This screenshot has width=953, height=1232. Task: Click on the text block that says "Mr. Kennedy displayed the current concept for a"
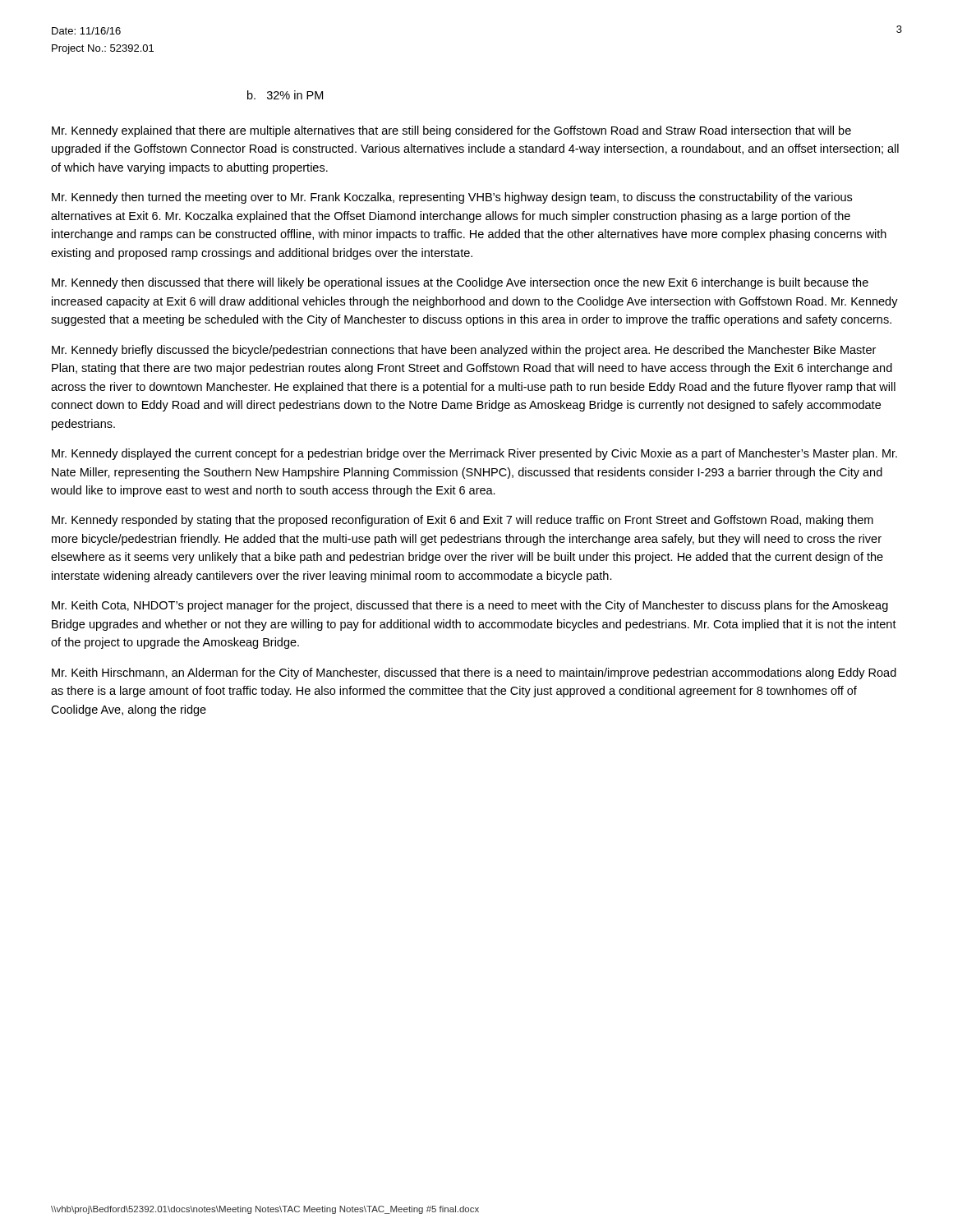pyautogui.click(x=474, y=472)
